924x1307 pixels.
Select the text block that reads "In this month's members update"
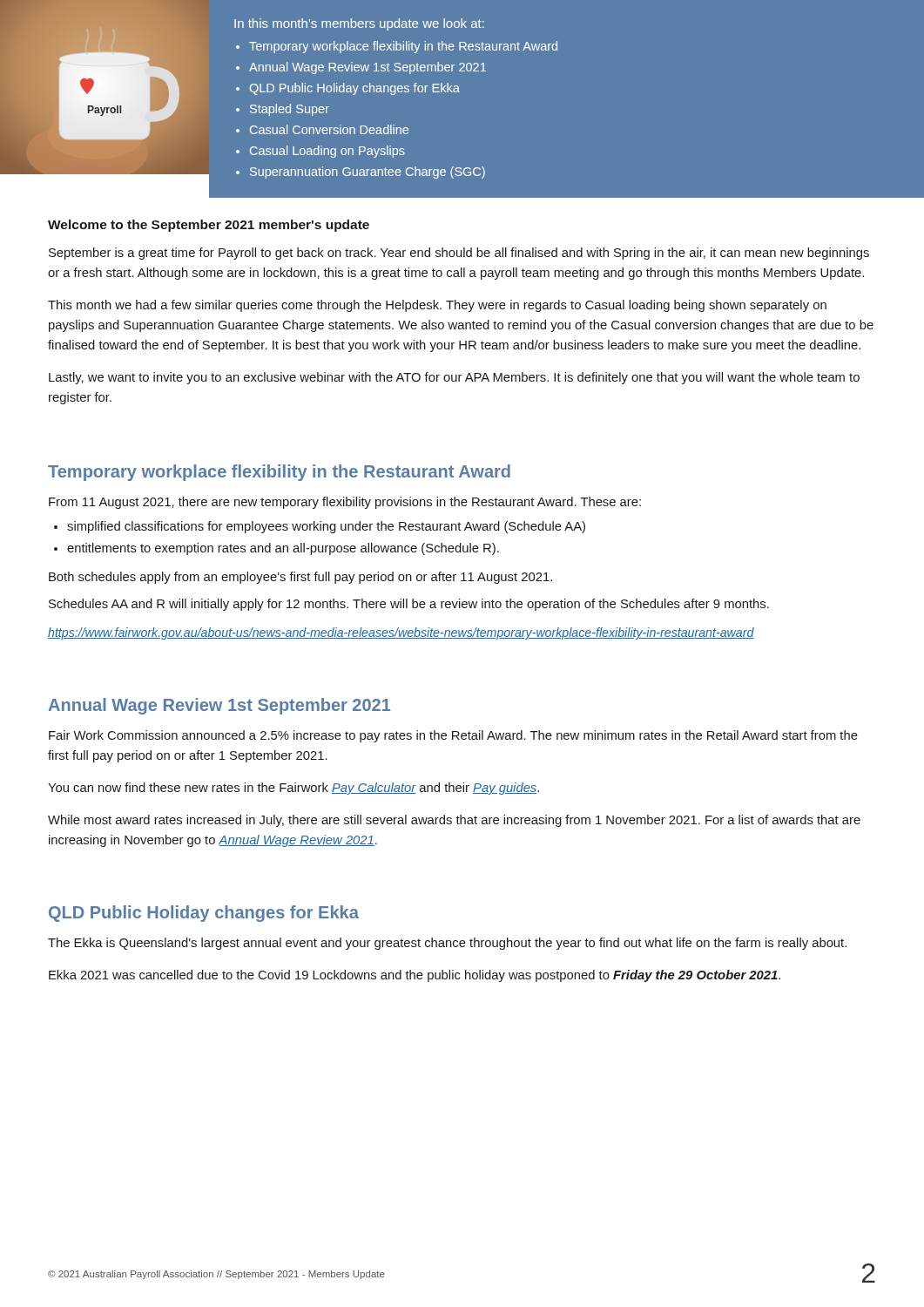tap(359, 23)
